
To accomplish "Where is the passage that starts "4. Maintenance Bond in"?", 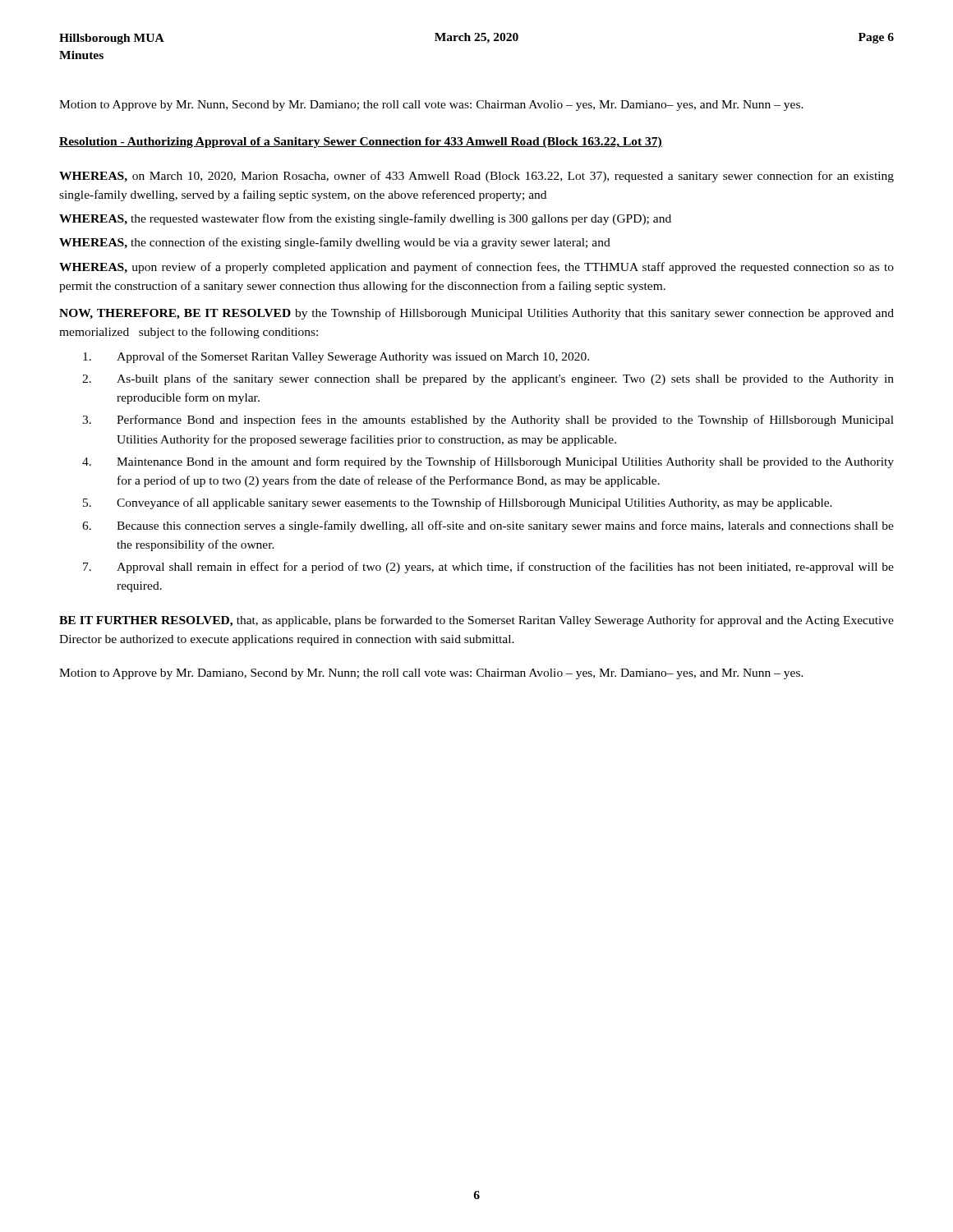I will (x=488, y=471).
